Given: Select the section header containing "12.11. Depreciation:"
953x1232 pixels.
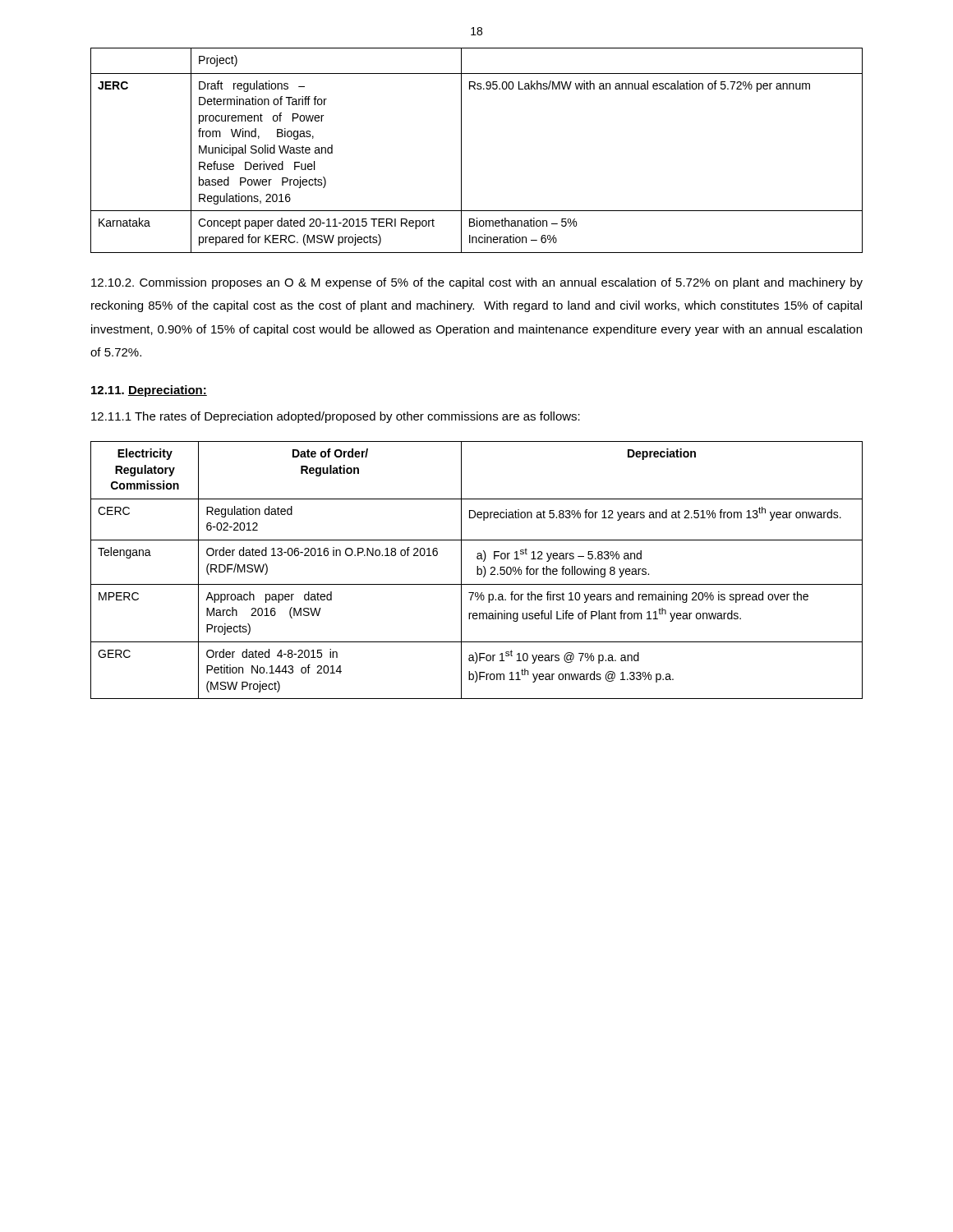Looking at the screenshot, I should coord(149,389).
